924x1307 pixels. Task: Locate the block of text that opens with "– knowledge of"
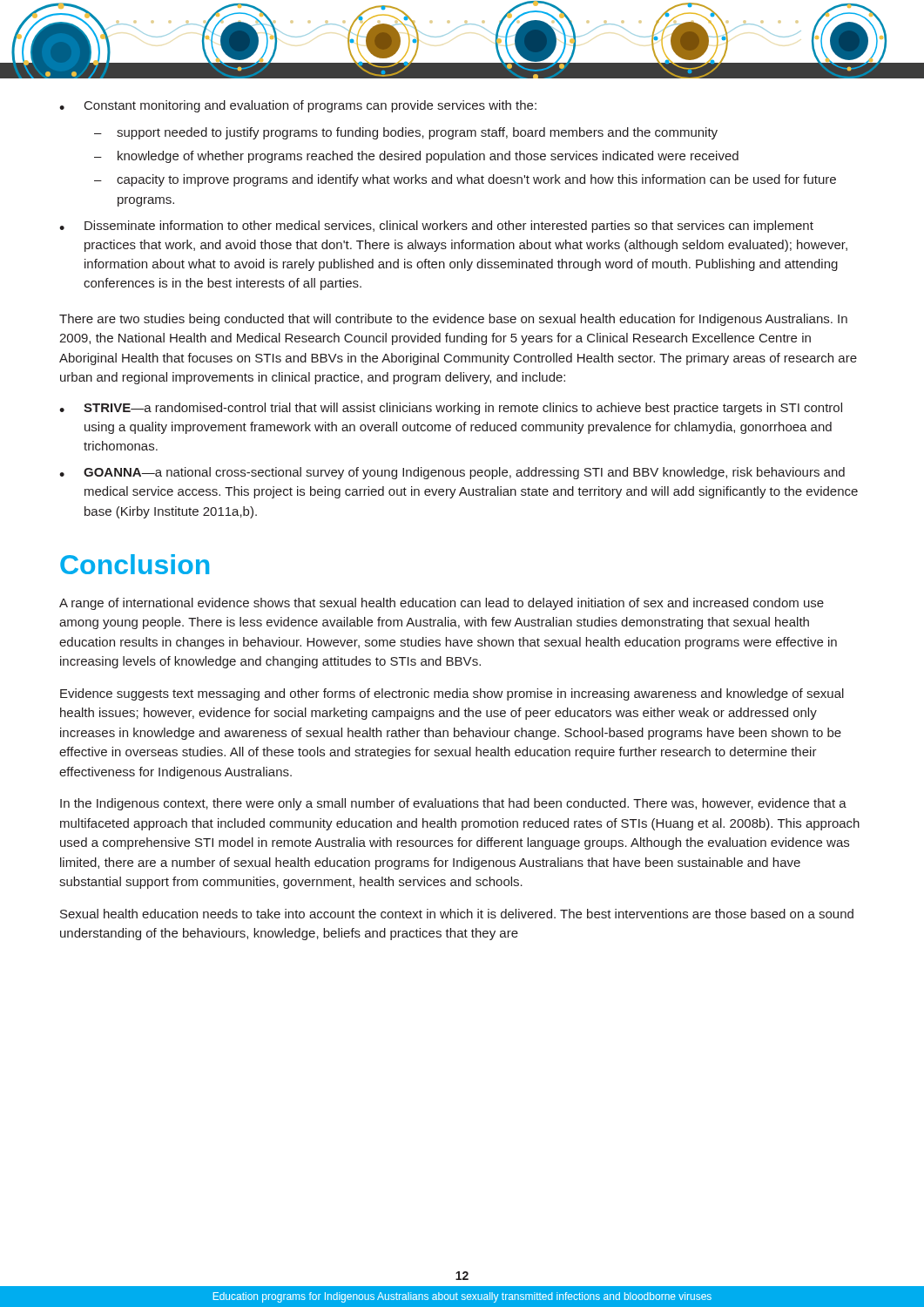pos(479,156)
